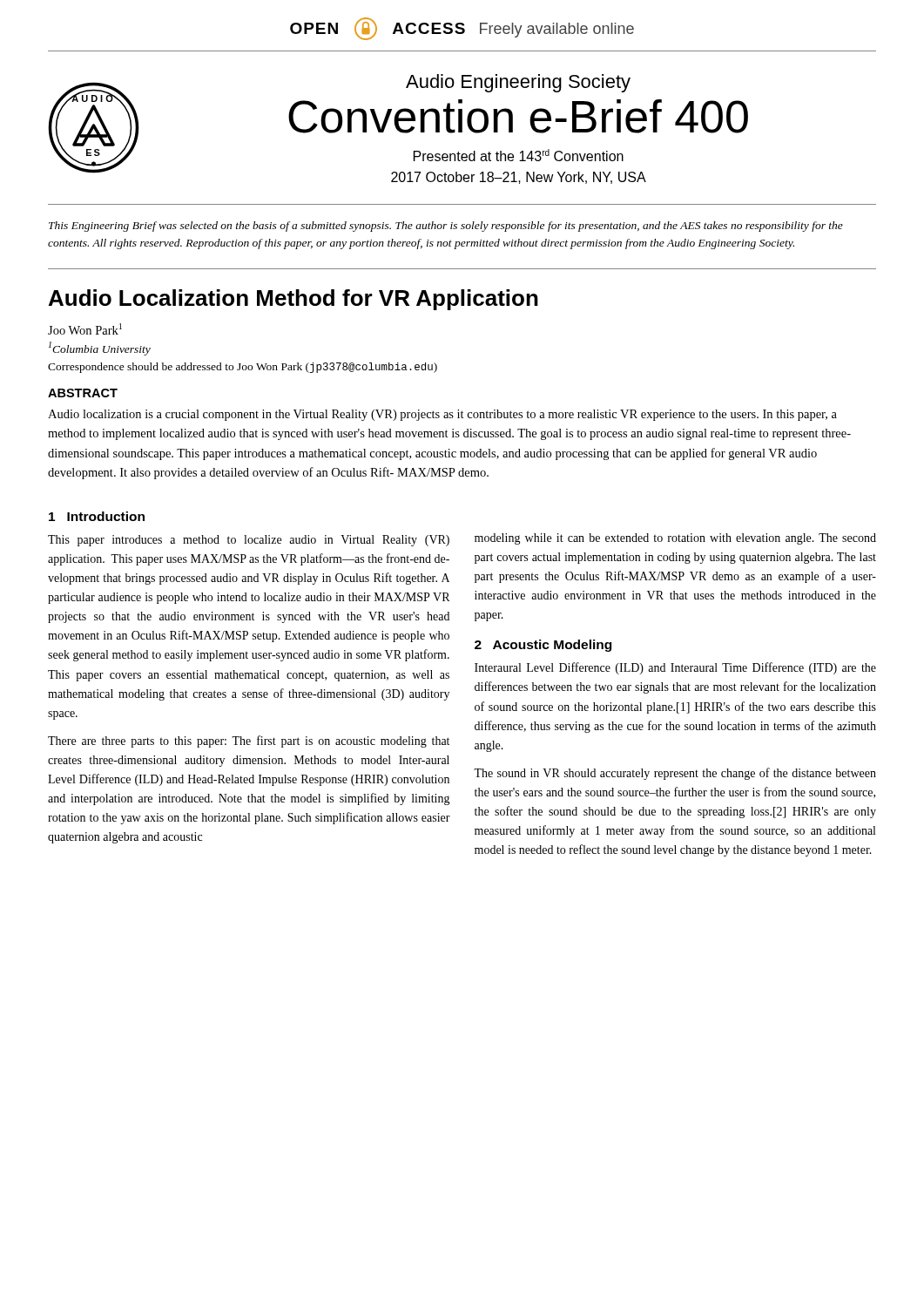Locate the text block starting "Presented at the 143rd"

(x=518, y=167)
